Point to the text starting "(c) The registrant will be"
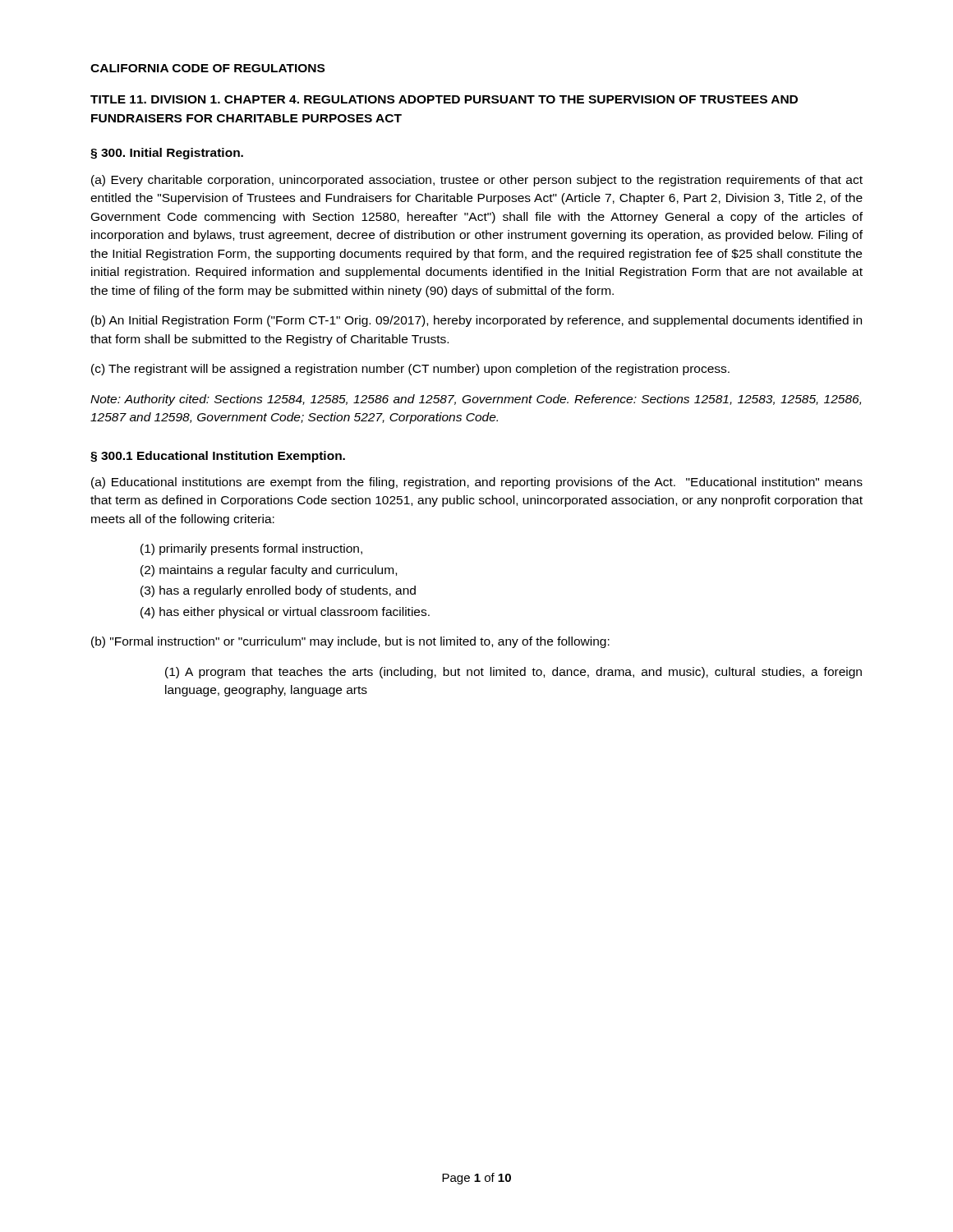The height and width of the screenshot is (1232, 953). tap(410, 368)
